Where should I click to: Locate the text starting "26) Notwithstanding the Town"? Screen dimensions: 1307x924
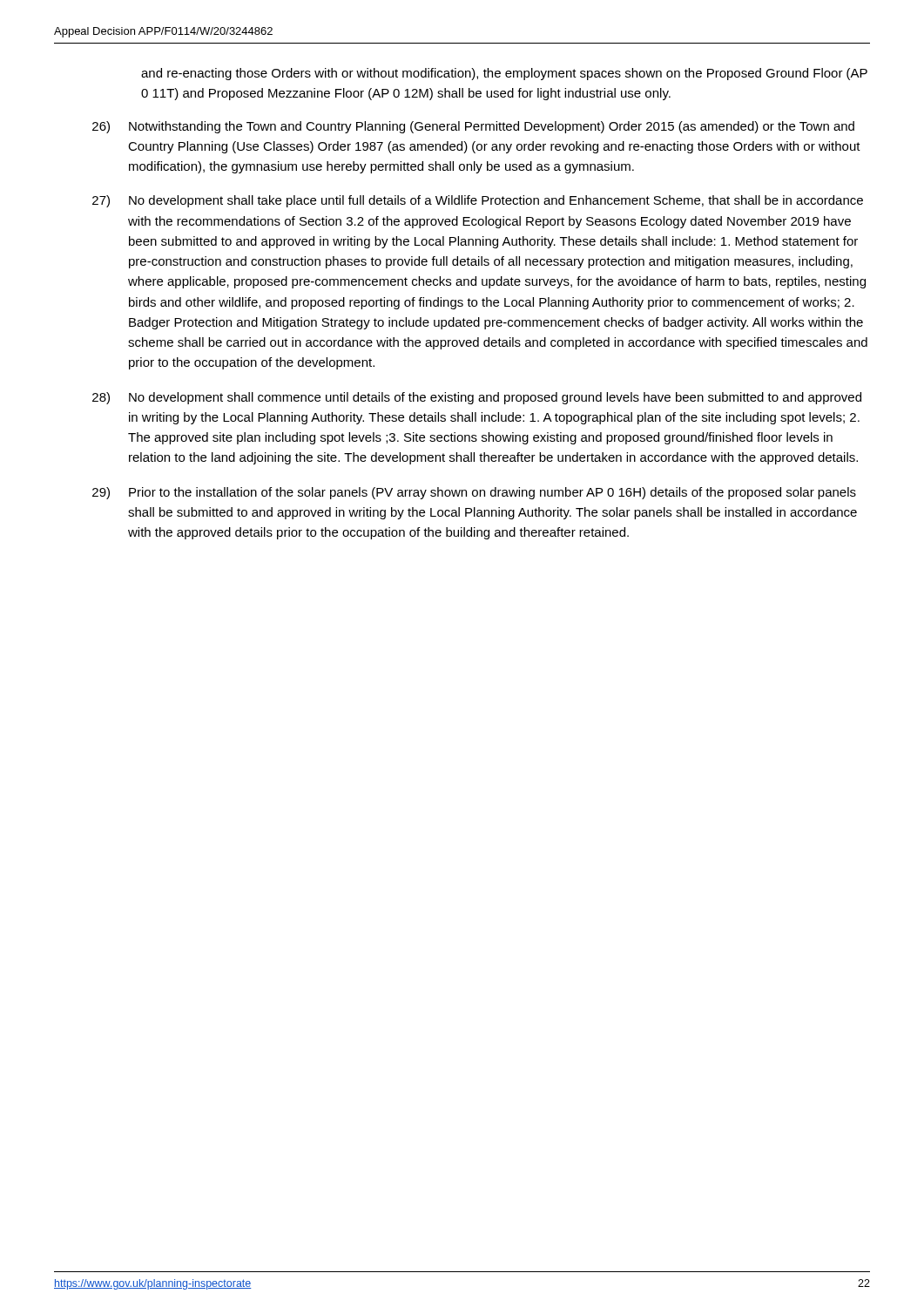coord(462,146)
